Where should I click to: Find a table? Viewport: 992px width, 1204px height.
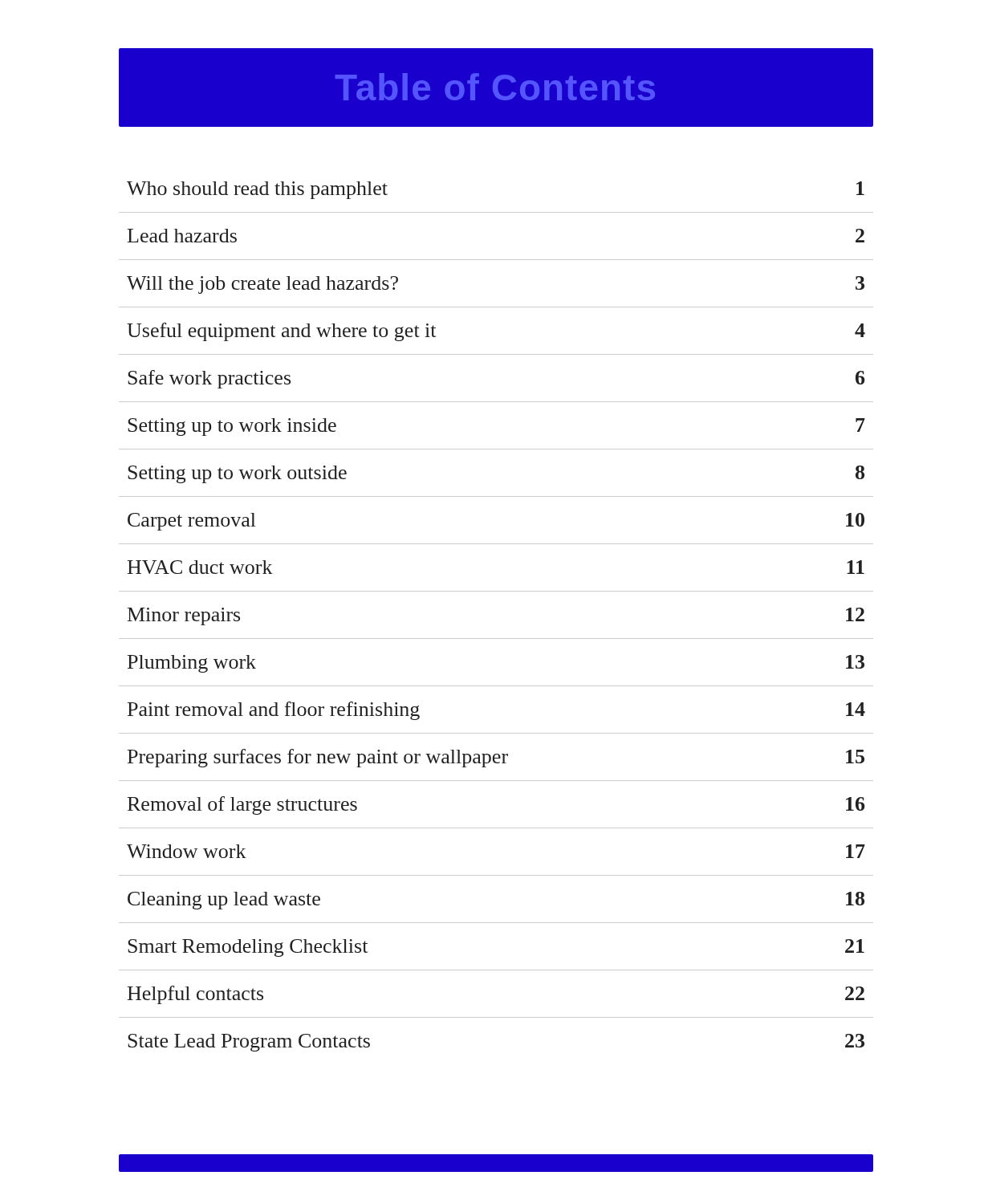coord(496,615)
